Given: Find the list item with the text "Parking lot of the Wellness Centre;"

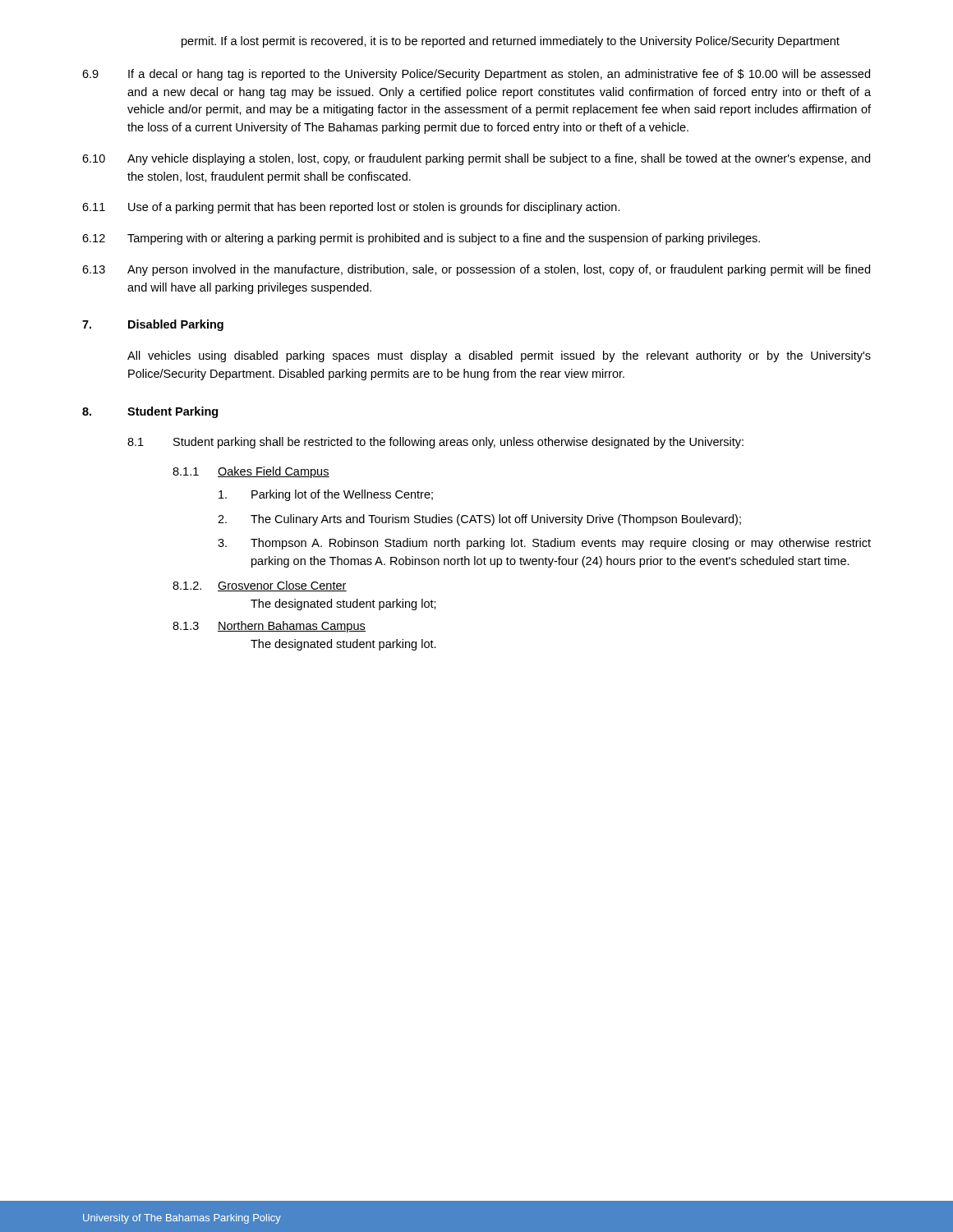Looking at the screenshot, I should tap(326, 495).
